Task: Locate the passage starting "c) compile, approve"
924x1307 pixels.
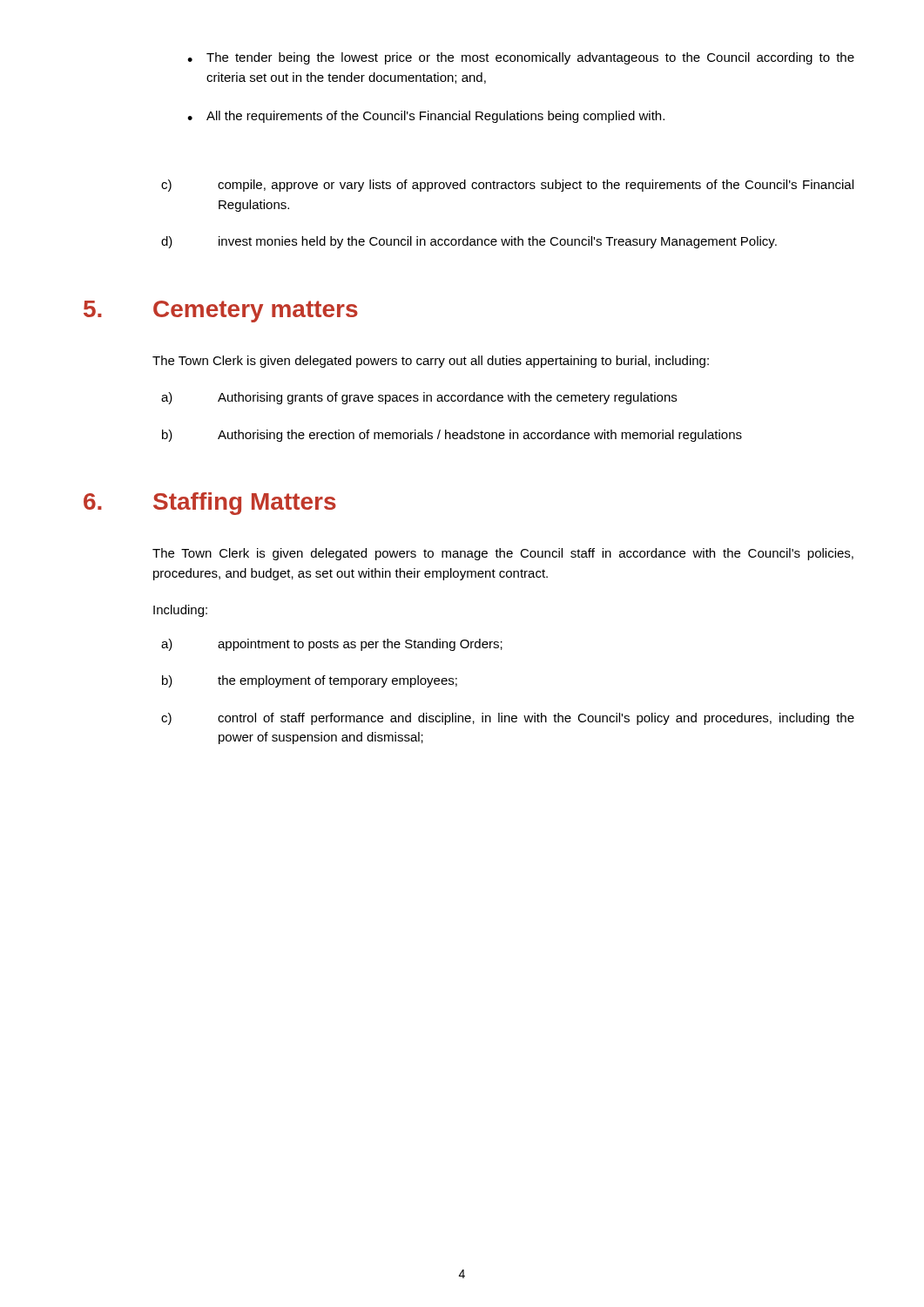Action: pyautogui.click(x=503, y=195)
